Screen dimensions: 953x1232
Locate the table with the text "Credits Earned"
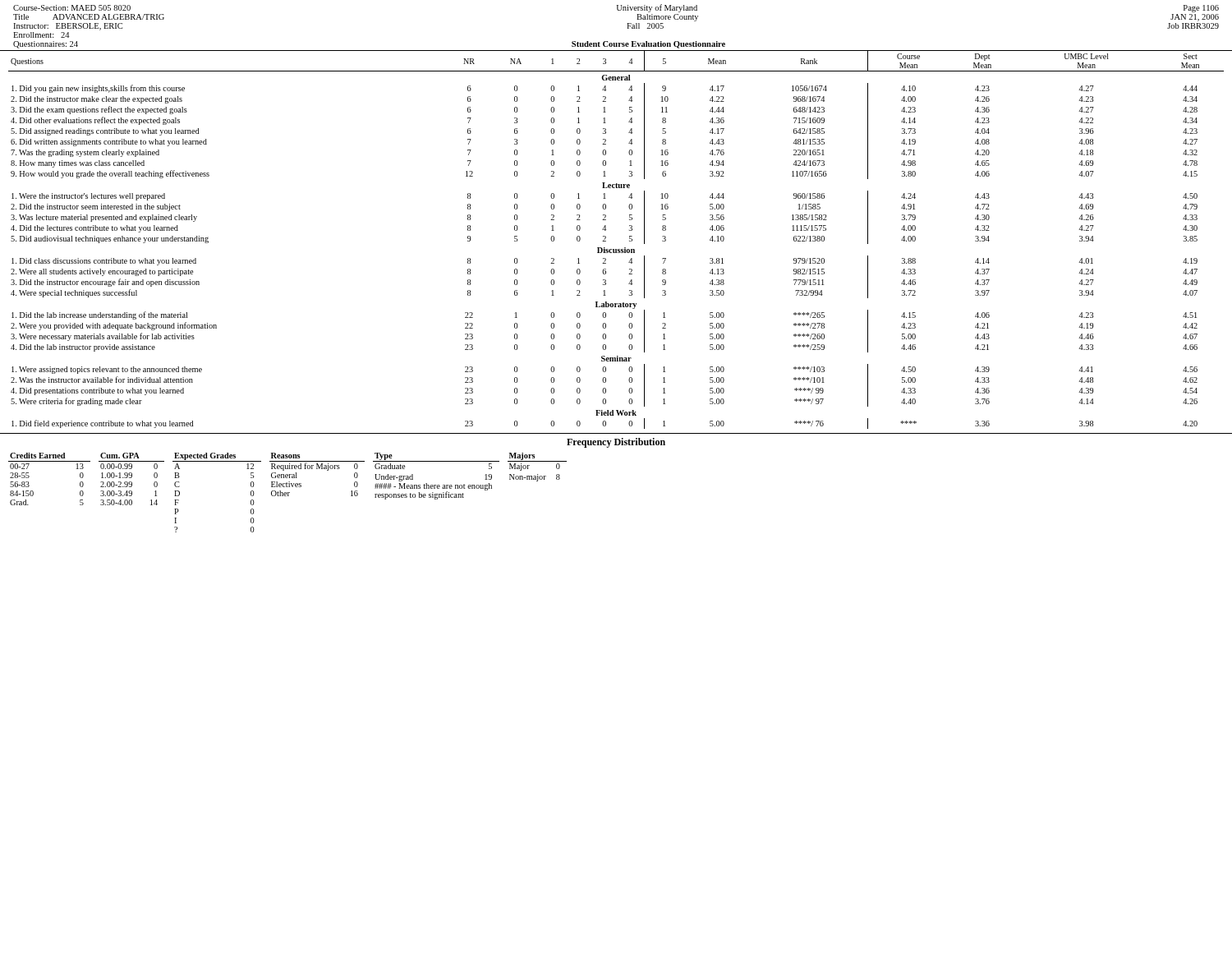(49, 492)
